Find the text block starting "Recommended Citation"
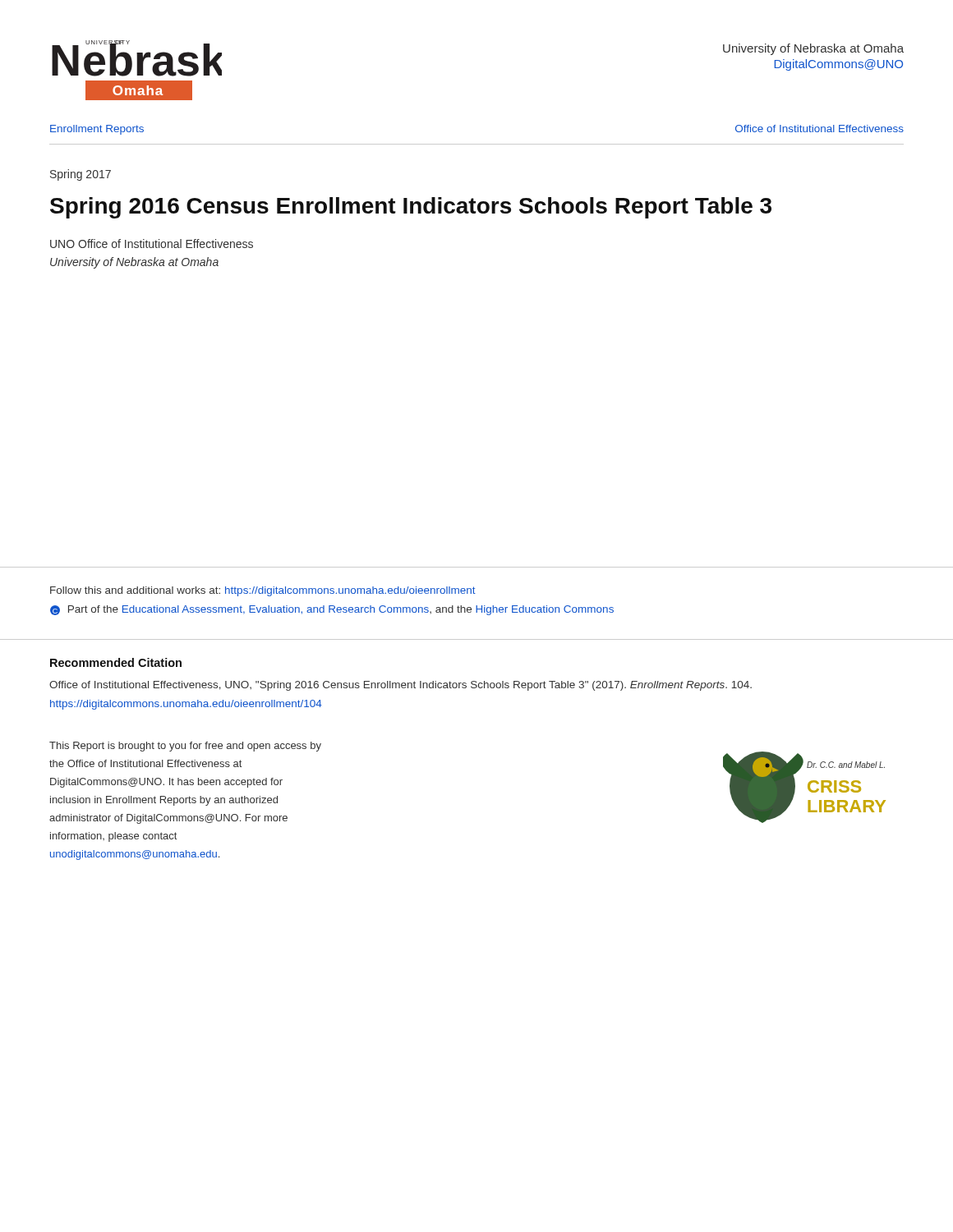Image resolution: width=953 pixels, height=1232 pixels. 116,663
